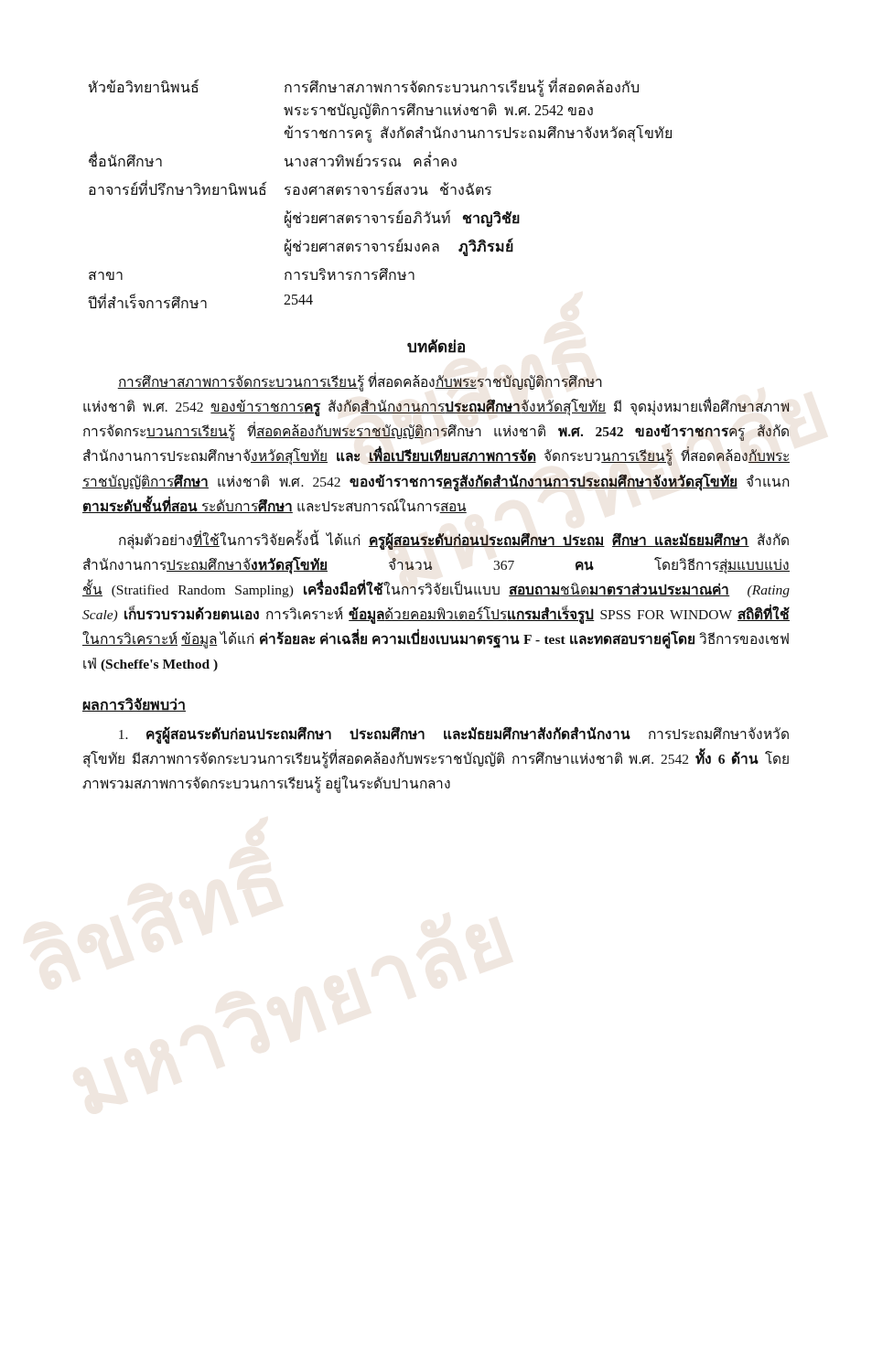This screenshot has width=872, height=1372.
Task: Click a table
Action: pyautogui.click(x=436, y=195)
